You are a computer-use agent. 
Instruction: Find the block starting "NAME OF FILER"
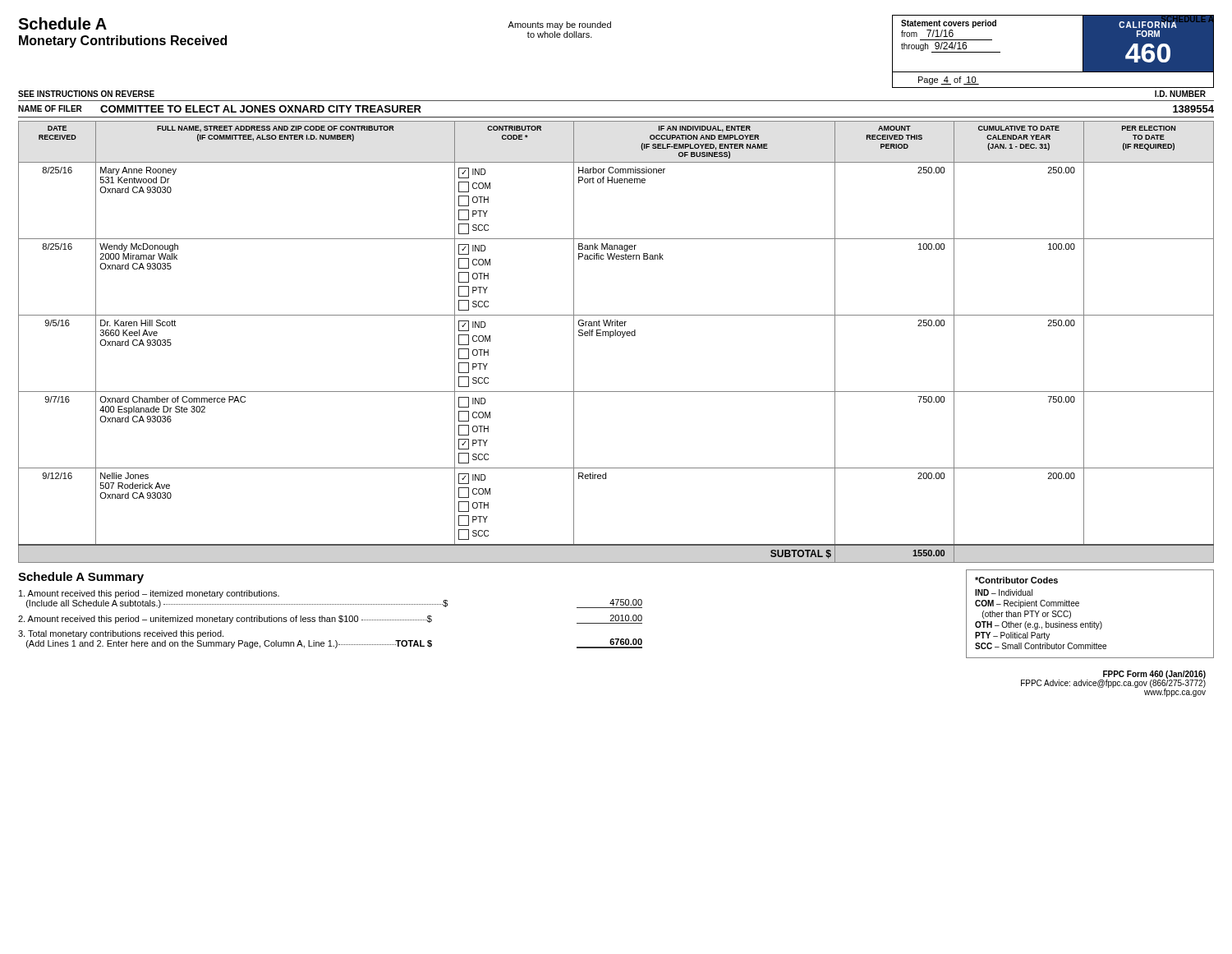[x=50, y=109]
